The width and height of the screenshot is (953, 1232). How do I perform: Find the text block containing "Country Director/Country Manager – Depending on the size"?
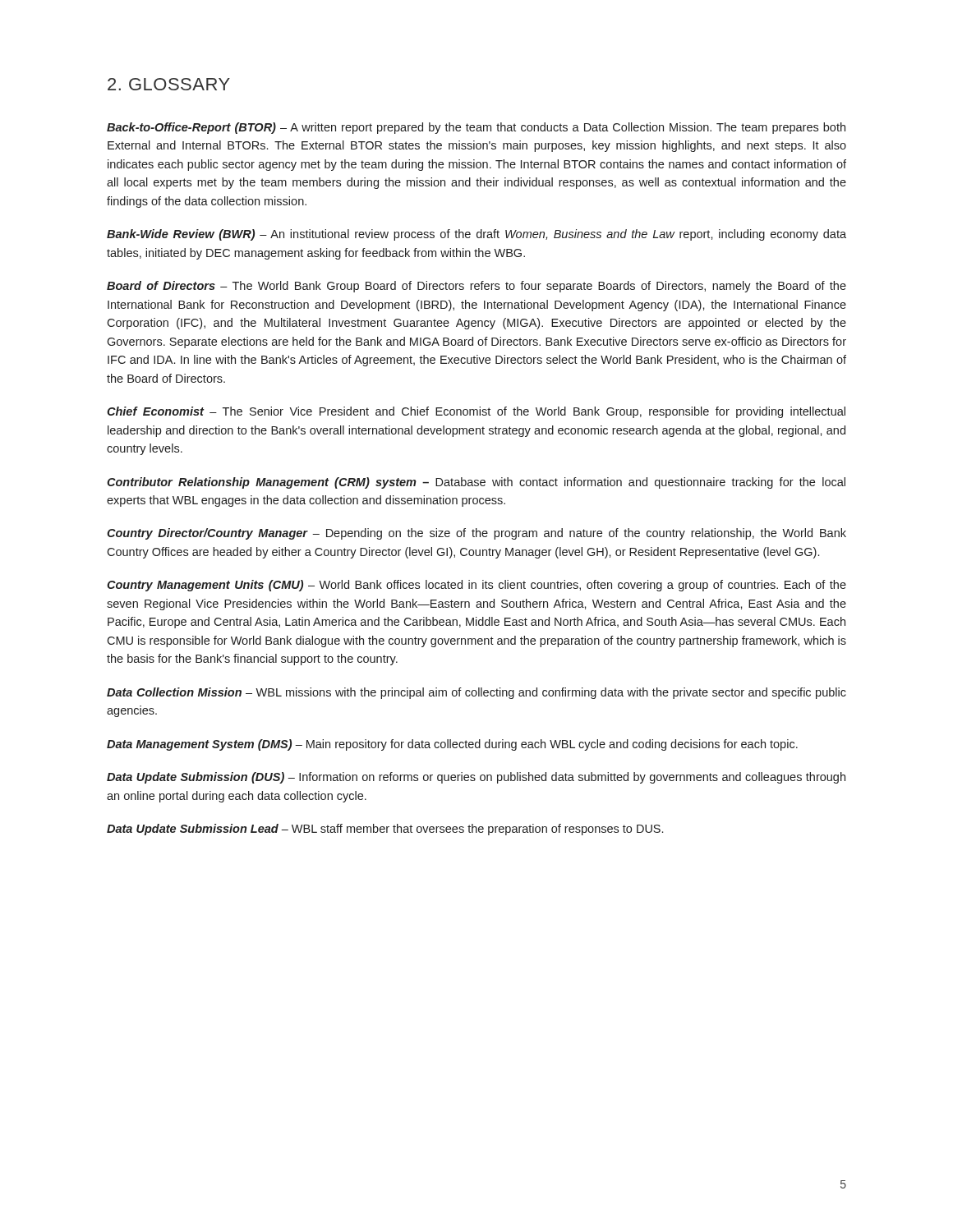tap(476, 543)
